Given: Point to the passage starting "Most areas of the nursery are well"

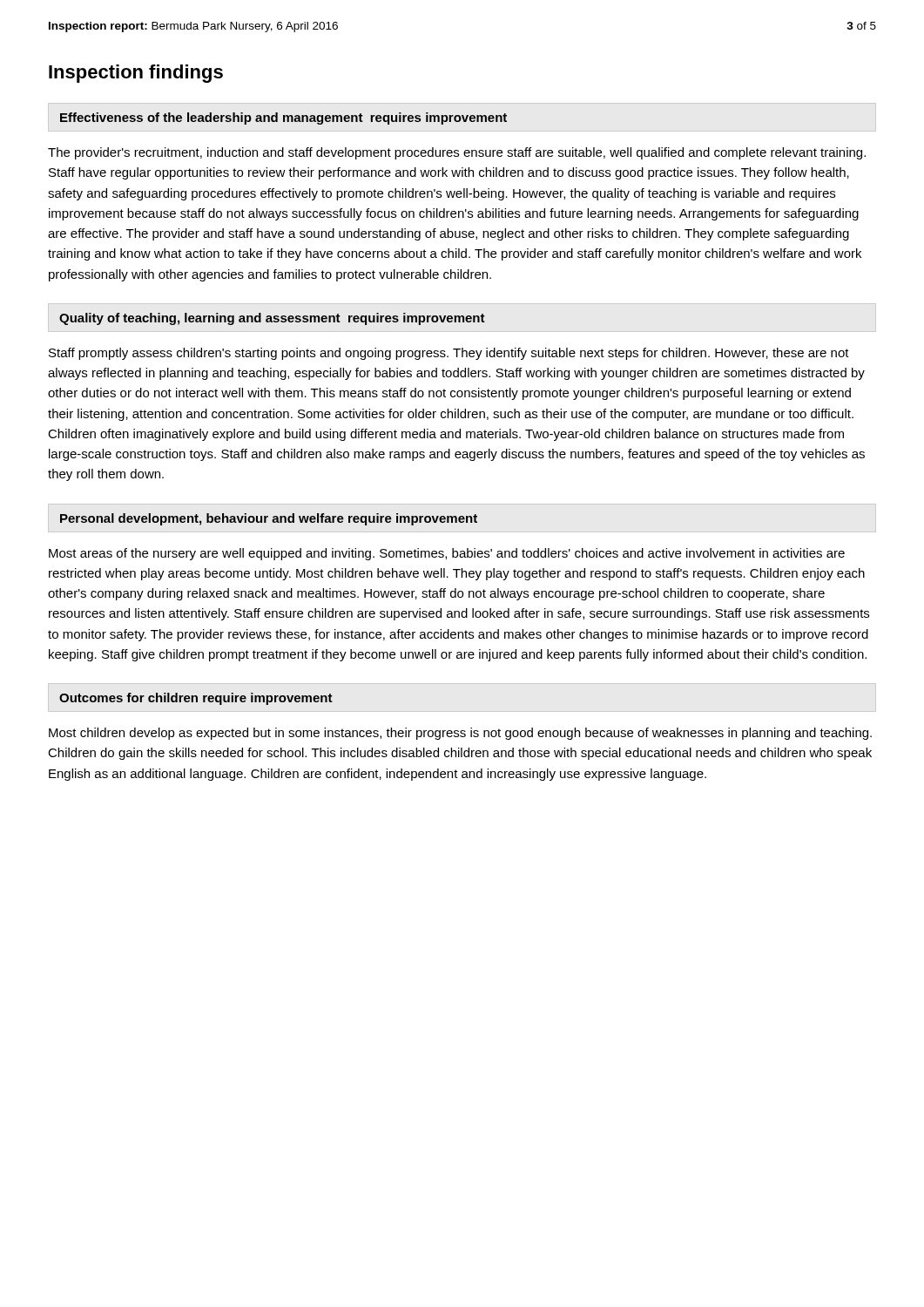Looking at the screenshot, I should coord(459,603).
